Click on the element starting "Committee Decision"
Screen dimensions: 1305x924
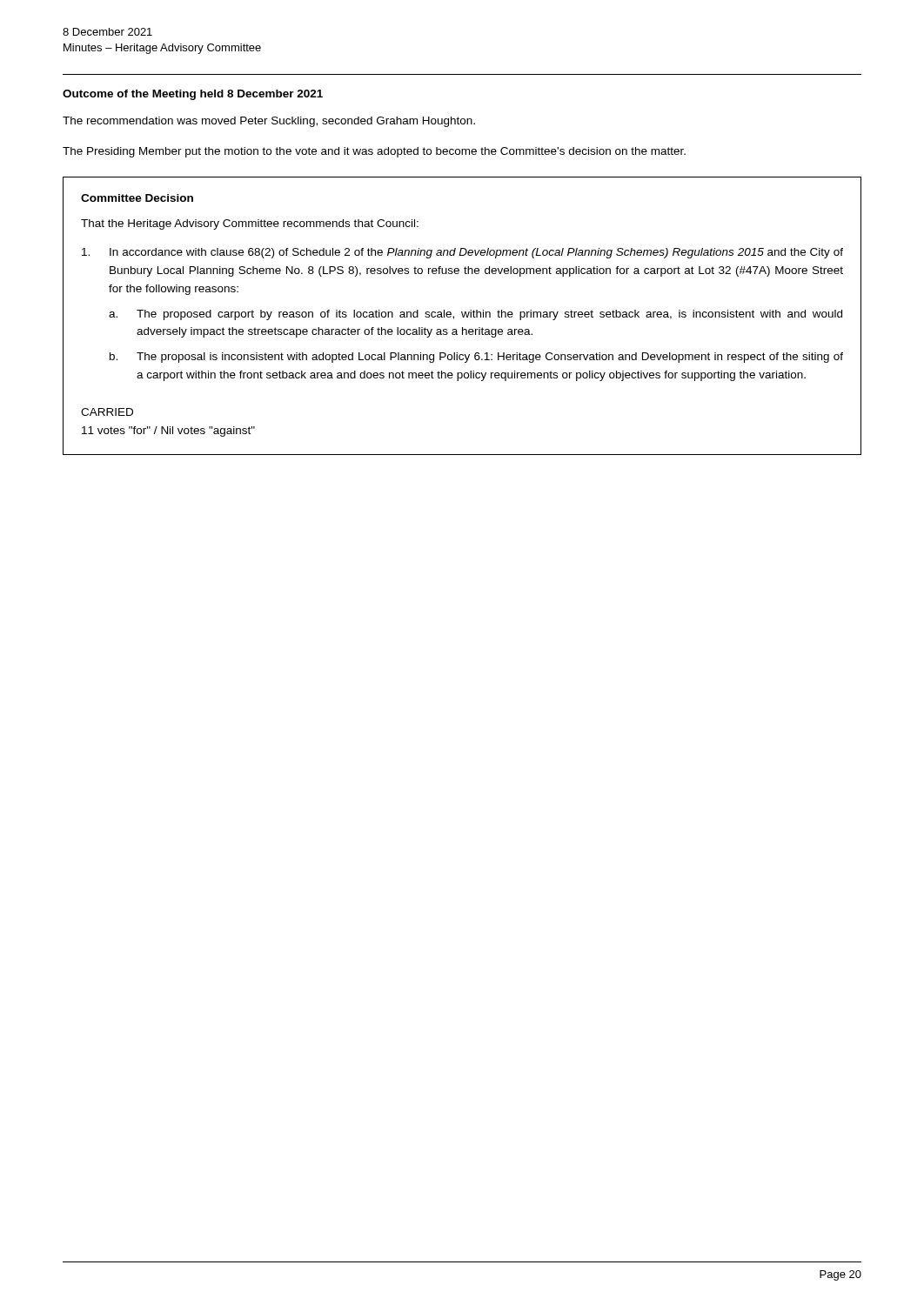[137, 198]
